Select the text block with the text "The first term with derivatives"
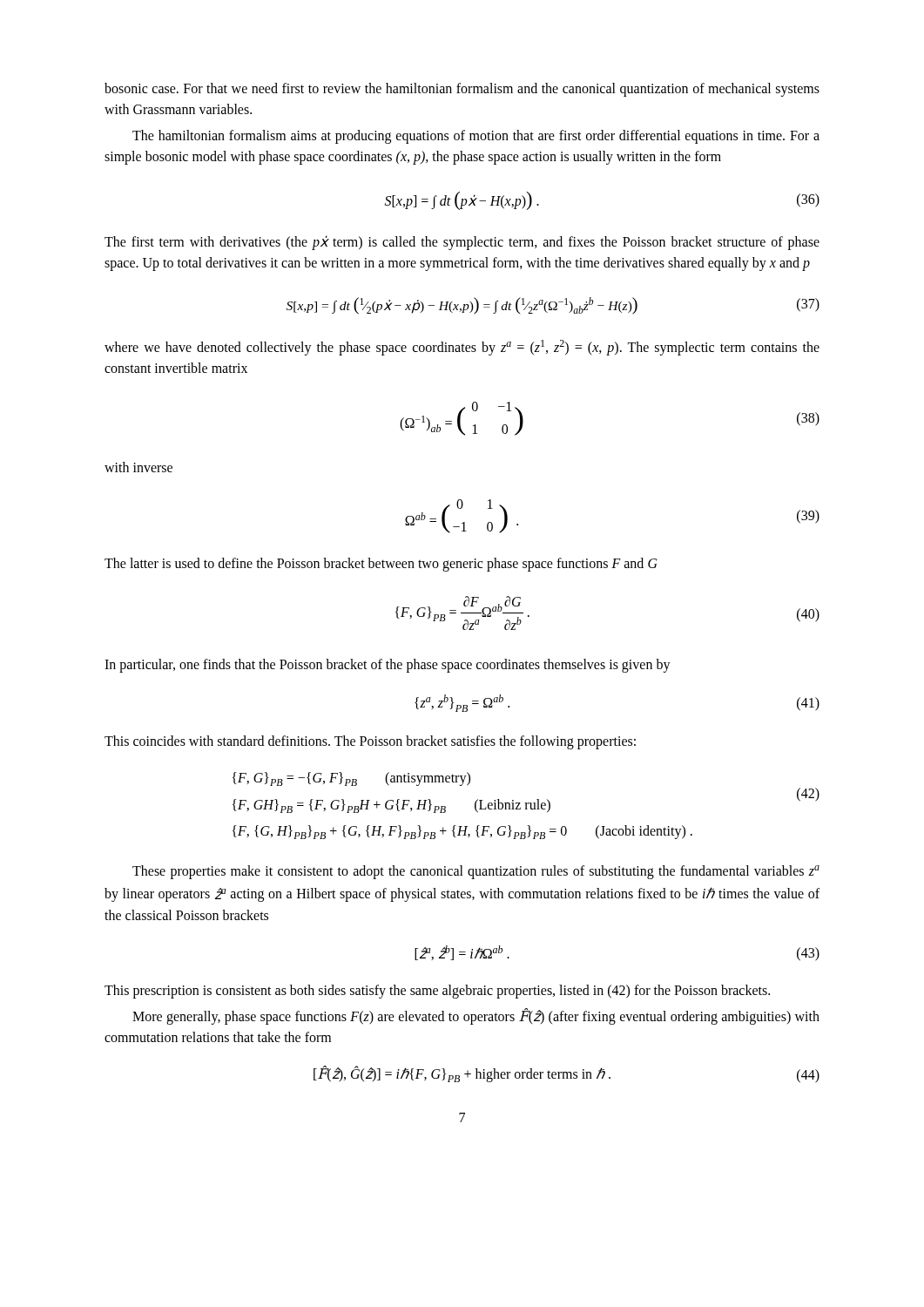This screenshot has width=924, height=1307. [462, 252]
